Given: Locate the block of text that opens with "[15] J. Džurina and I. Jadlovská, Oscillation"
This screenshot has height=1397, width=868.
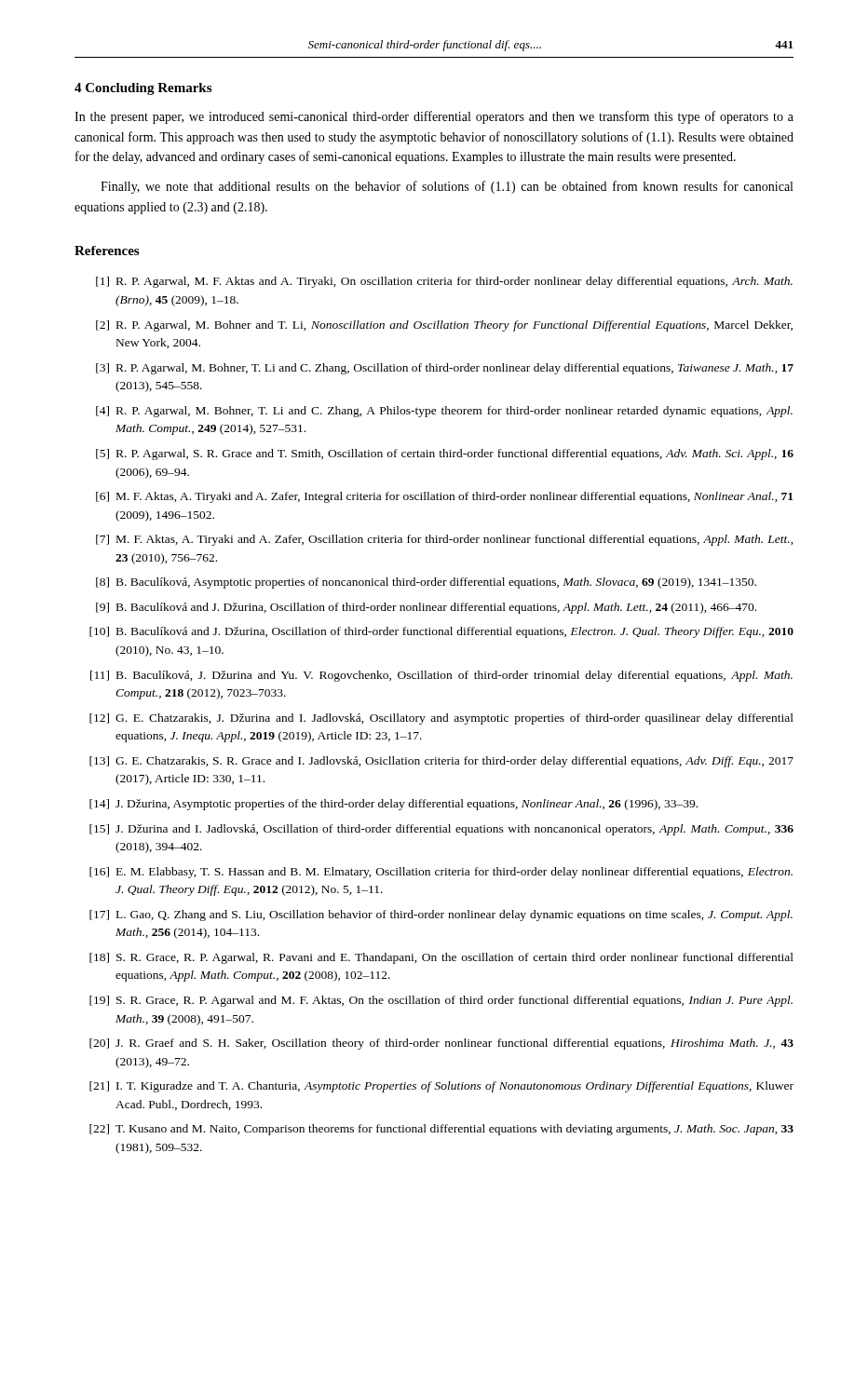Looking at the screenshot, I should click(x=434, y=837).
